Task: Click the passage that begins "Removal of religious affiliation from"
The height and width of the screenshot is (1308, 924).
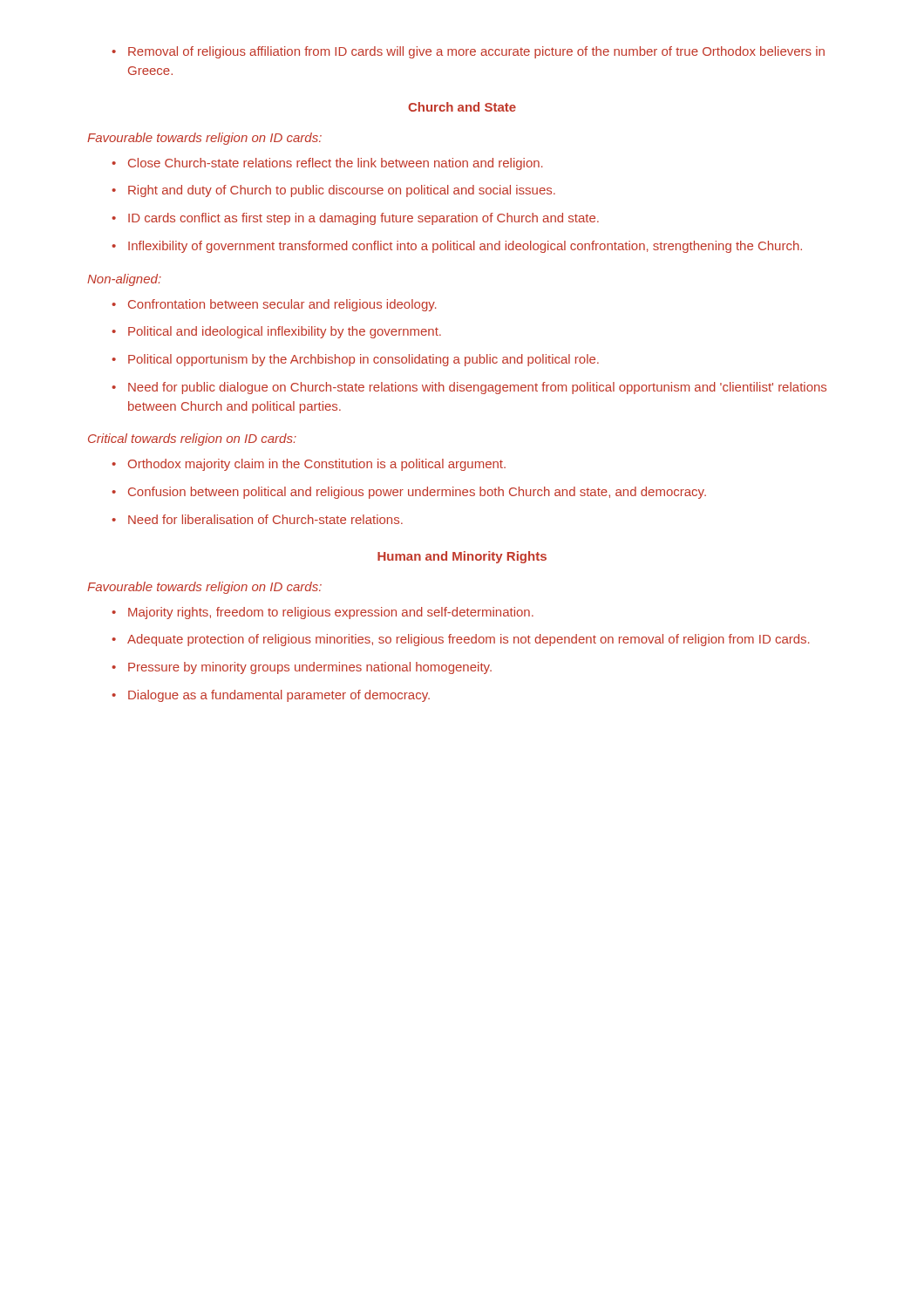Action: (462, 61)
